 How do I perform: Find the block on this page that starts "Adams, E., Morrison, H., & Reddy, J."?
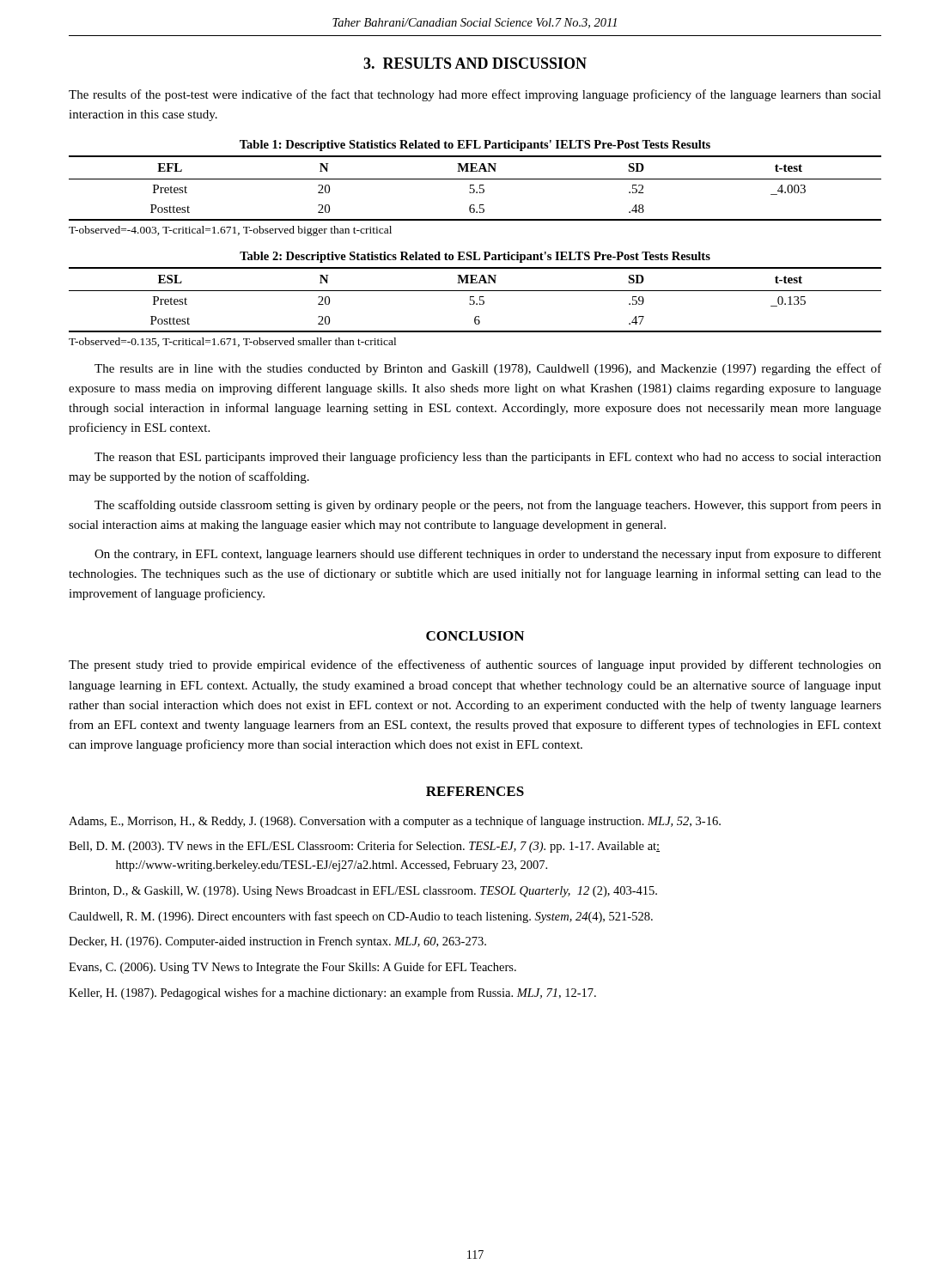click(395, 820)
